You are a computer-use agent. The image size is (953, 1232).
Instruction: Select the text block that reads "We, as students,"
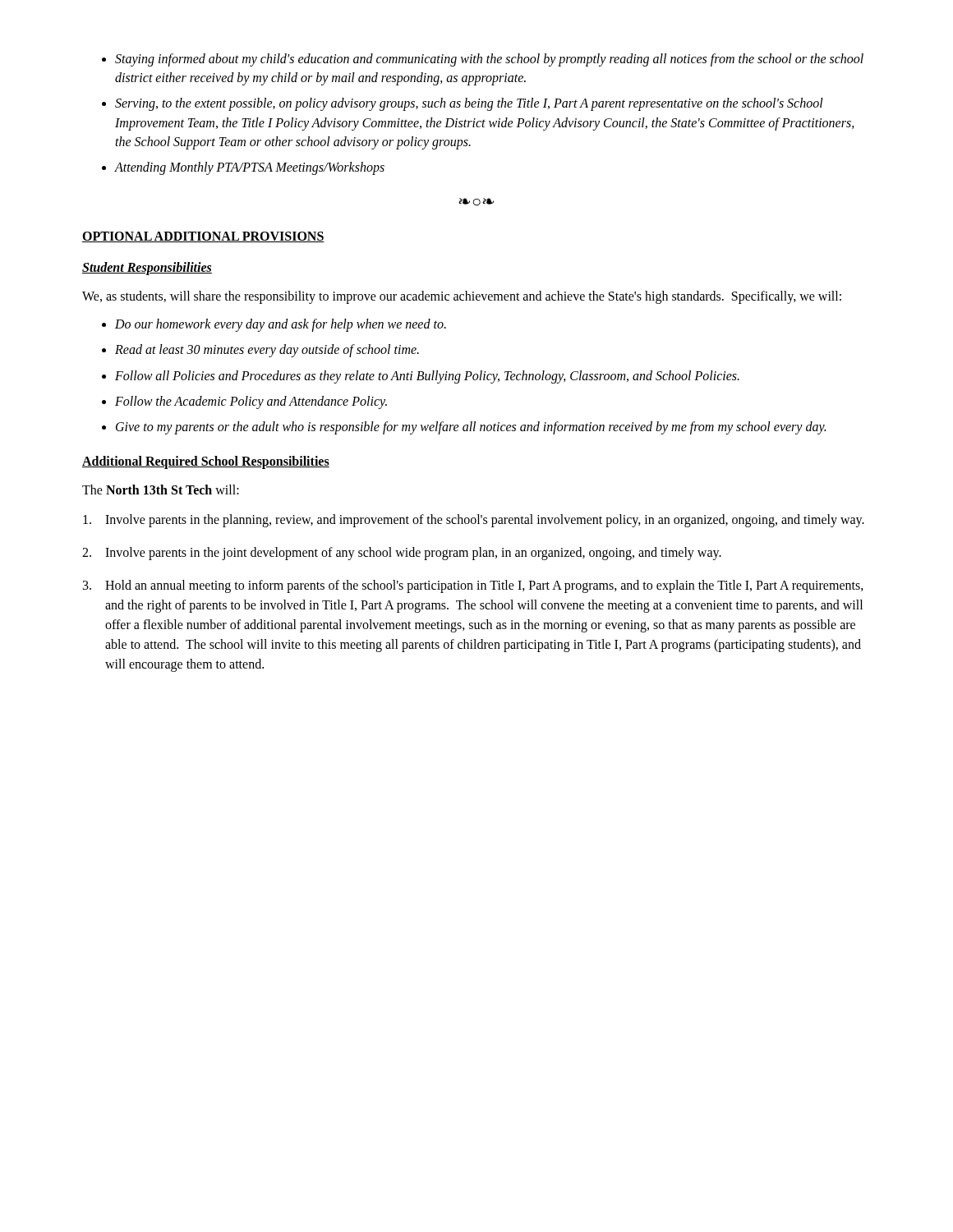[x=462, y=296]
